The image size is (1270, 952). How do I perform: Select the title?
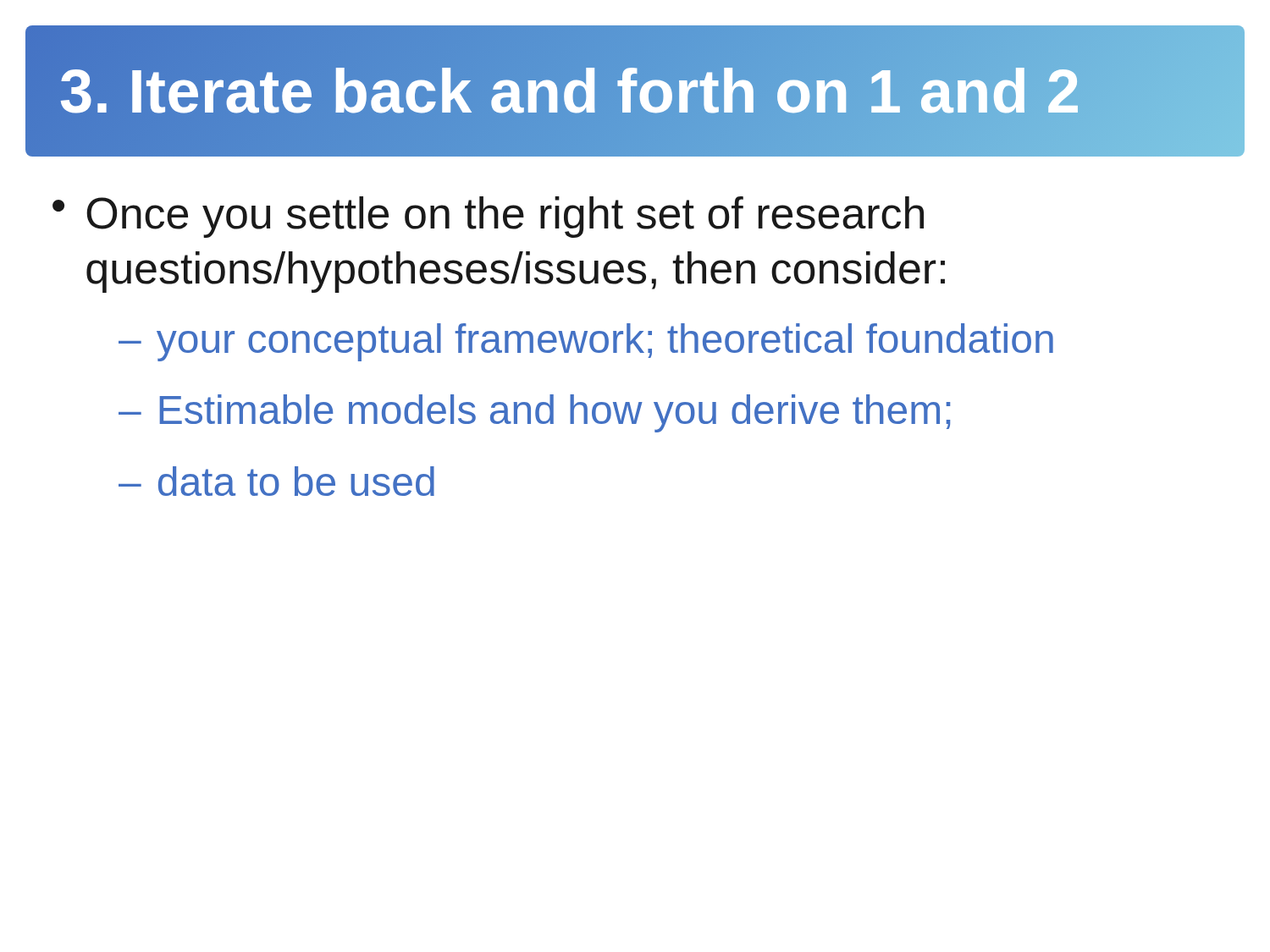[570, 91]
